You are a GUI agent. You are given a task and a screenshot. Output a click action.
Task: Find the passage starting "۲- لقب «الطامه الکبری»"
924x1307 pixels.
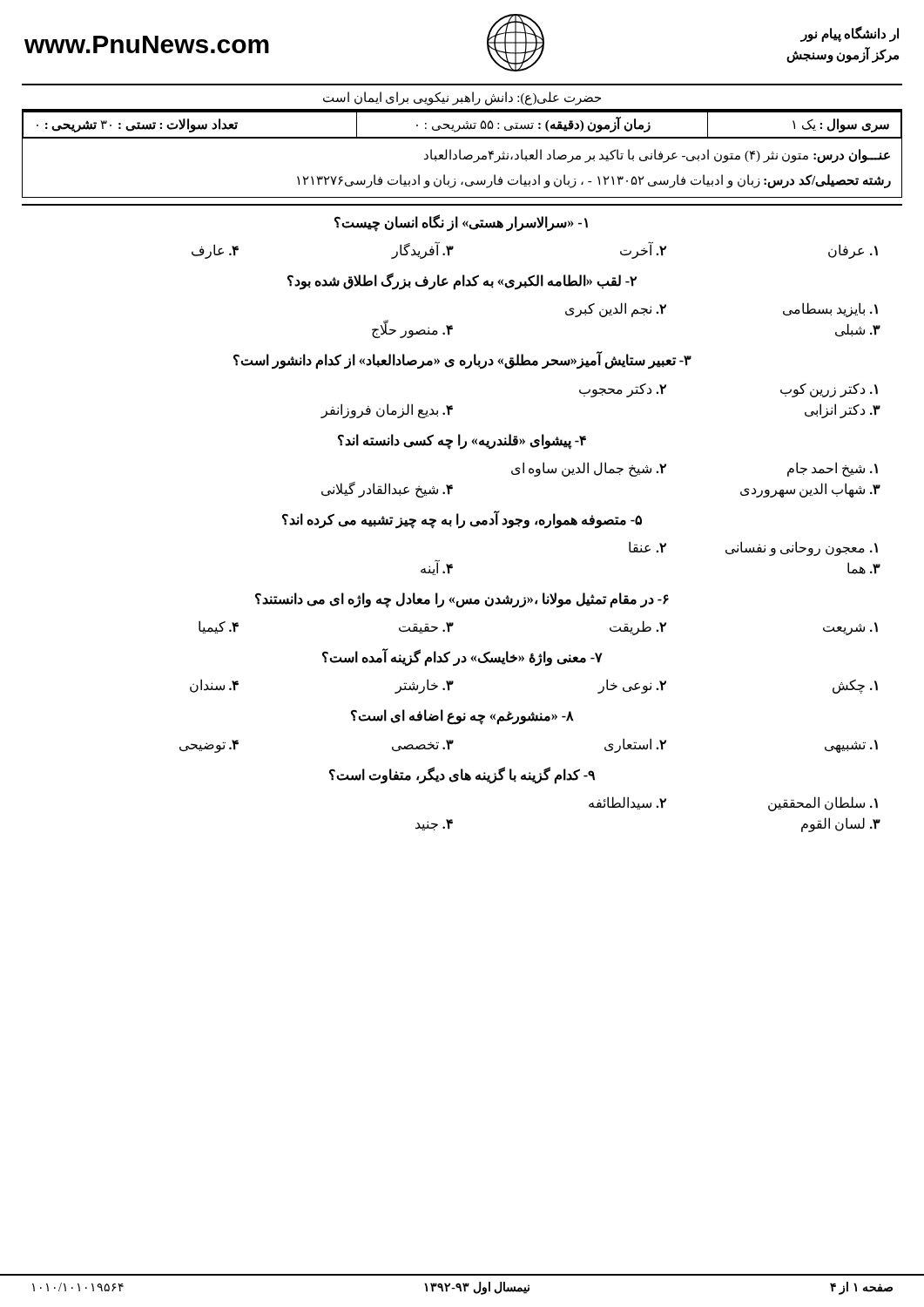[x=462, y=281]
